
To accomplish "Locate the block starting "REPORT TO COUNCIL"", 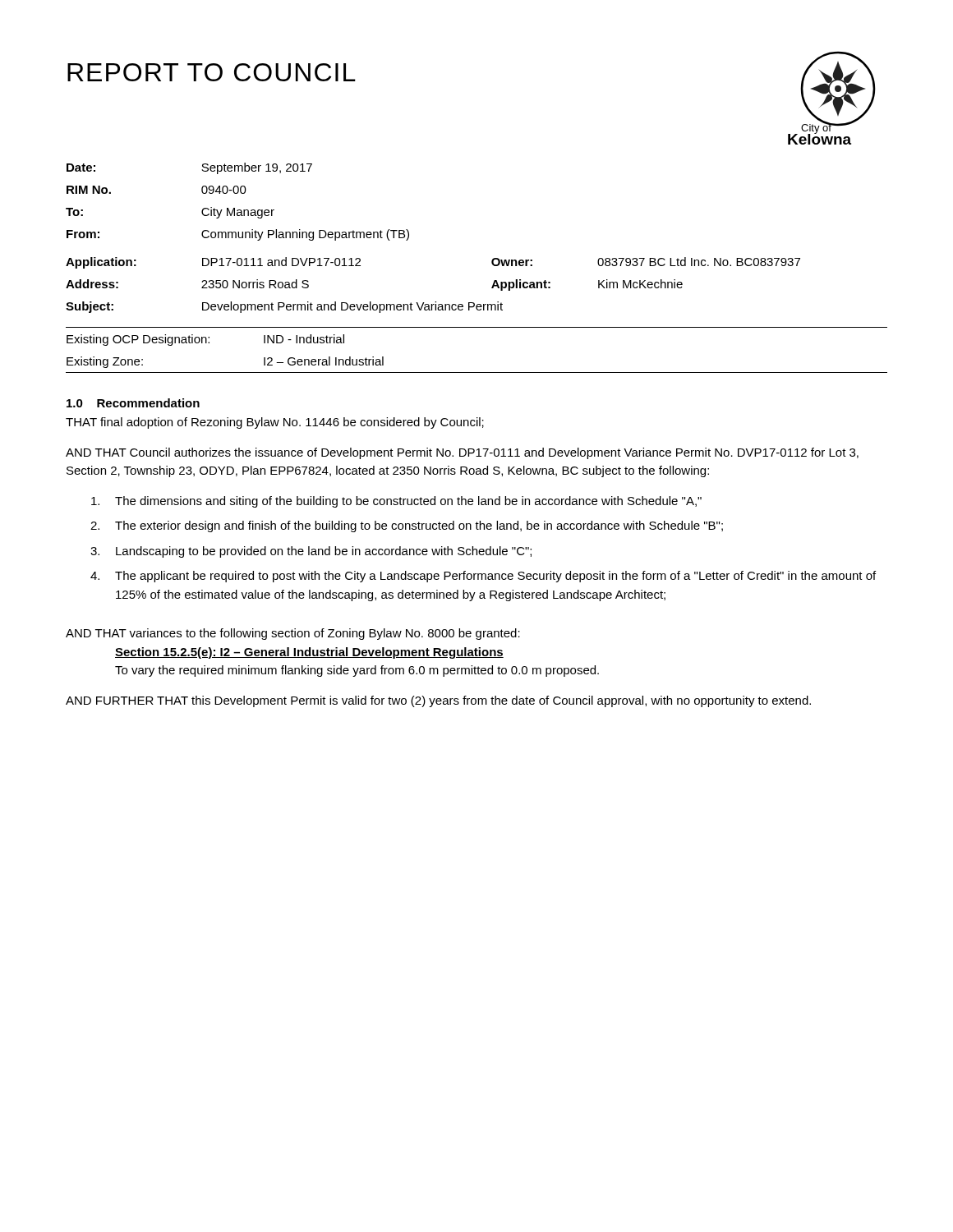I will (x=211, y=72).
